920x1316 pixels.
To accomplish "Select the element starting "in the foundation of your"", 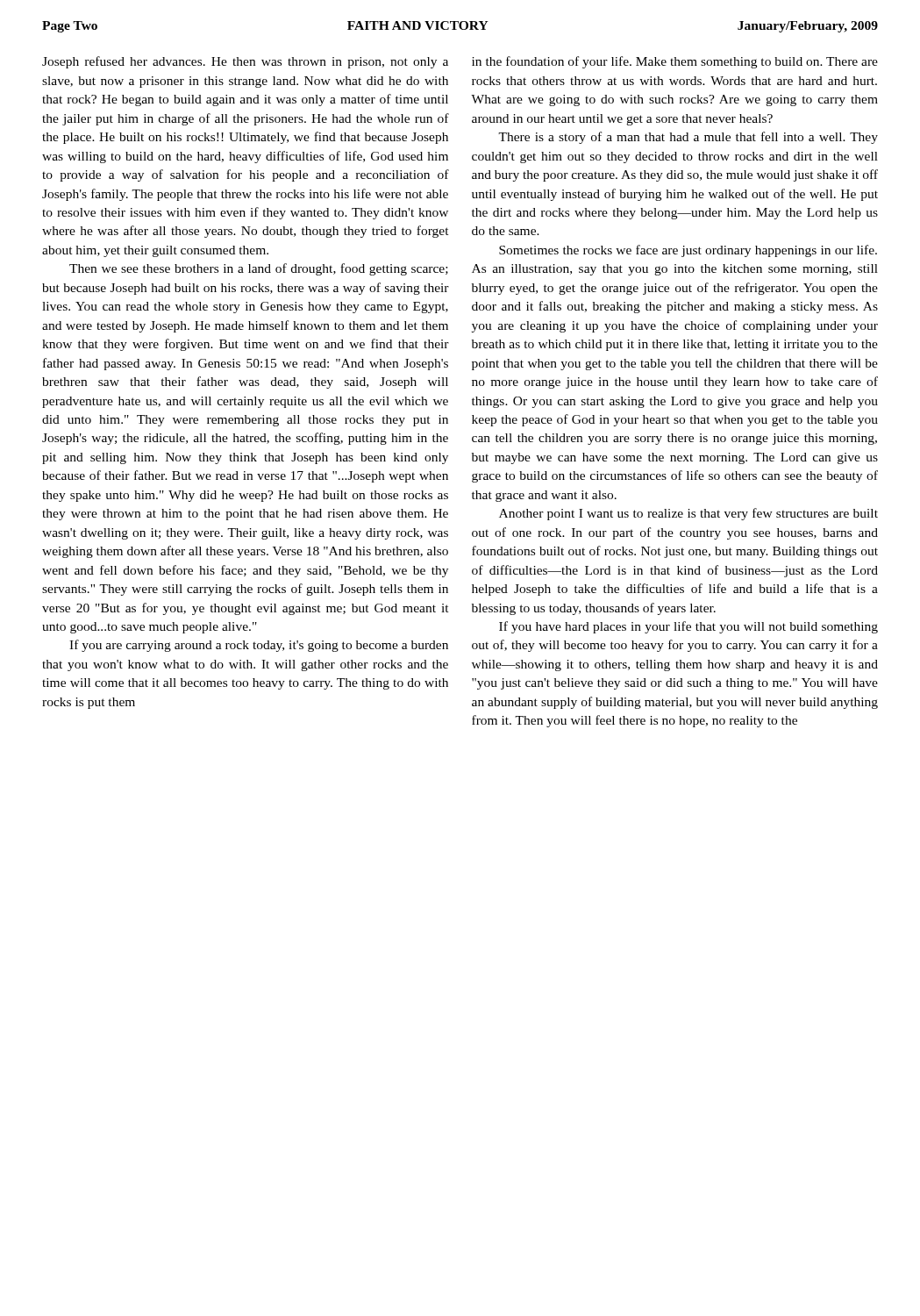I will [675, 391].
